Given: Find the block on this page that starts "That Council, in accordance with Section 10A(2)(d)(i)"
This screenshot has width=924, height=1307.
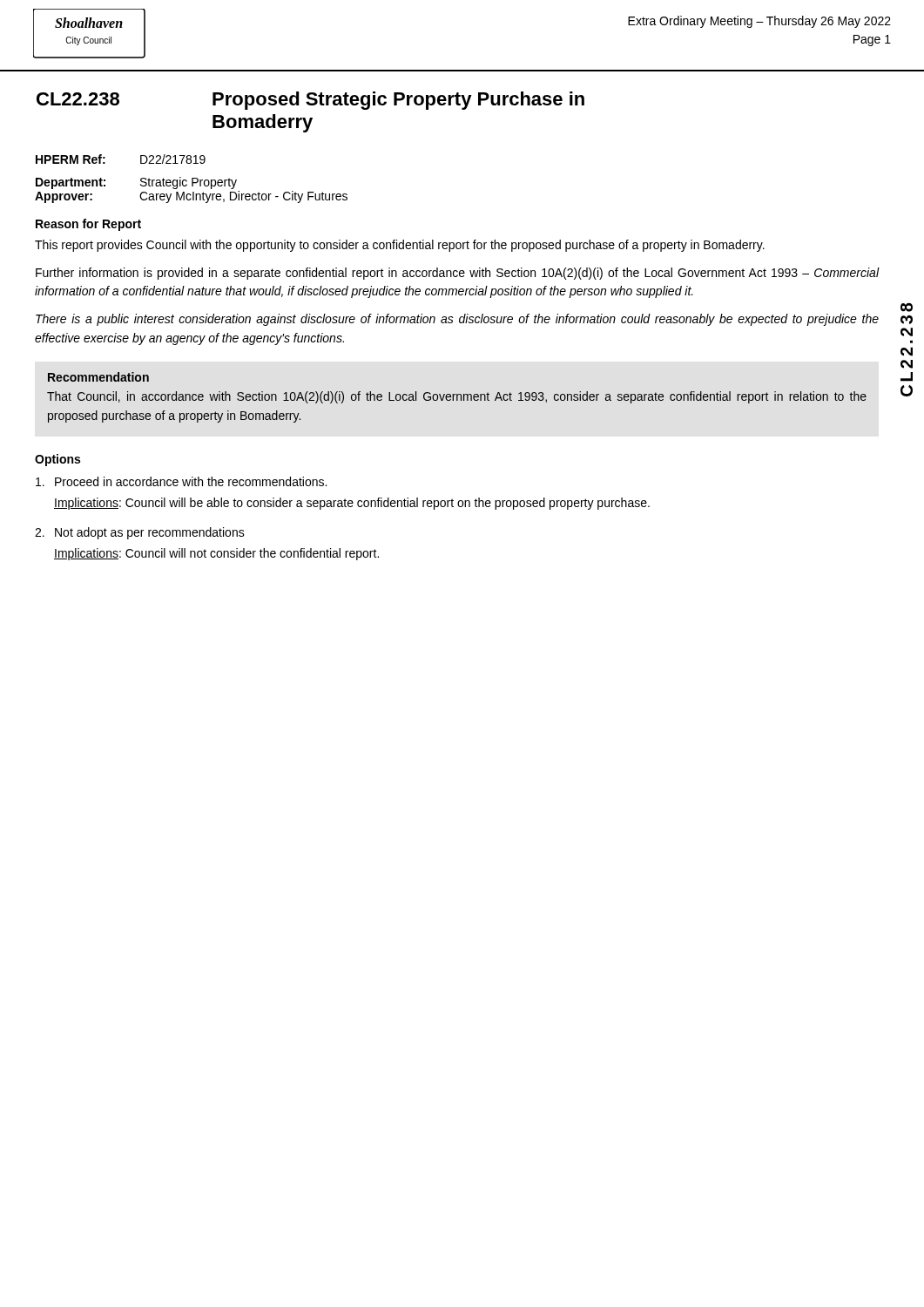Looking at the screenshot, I should (457, 406).
